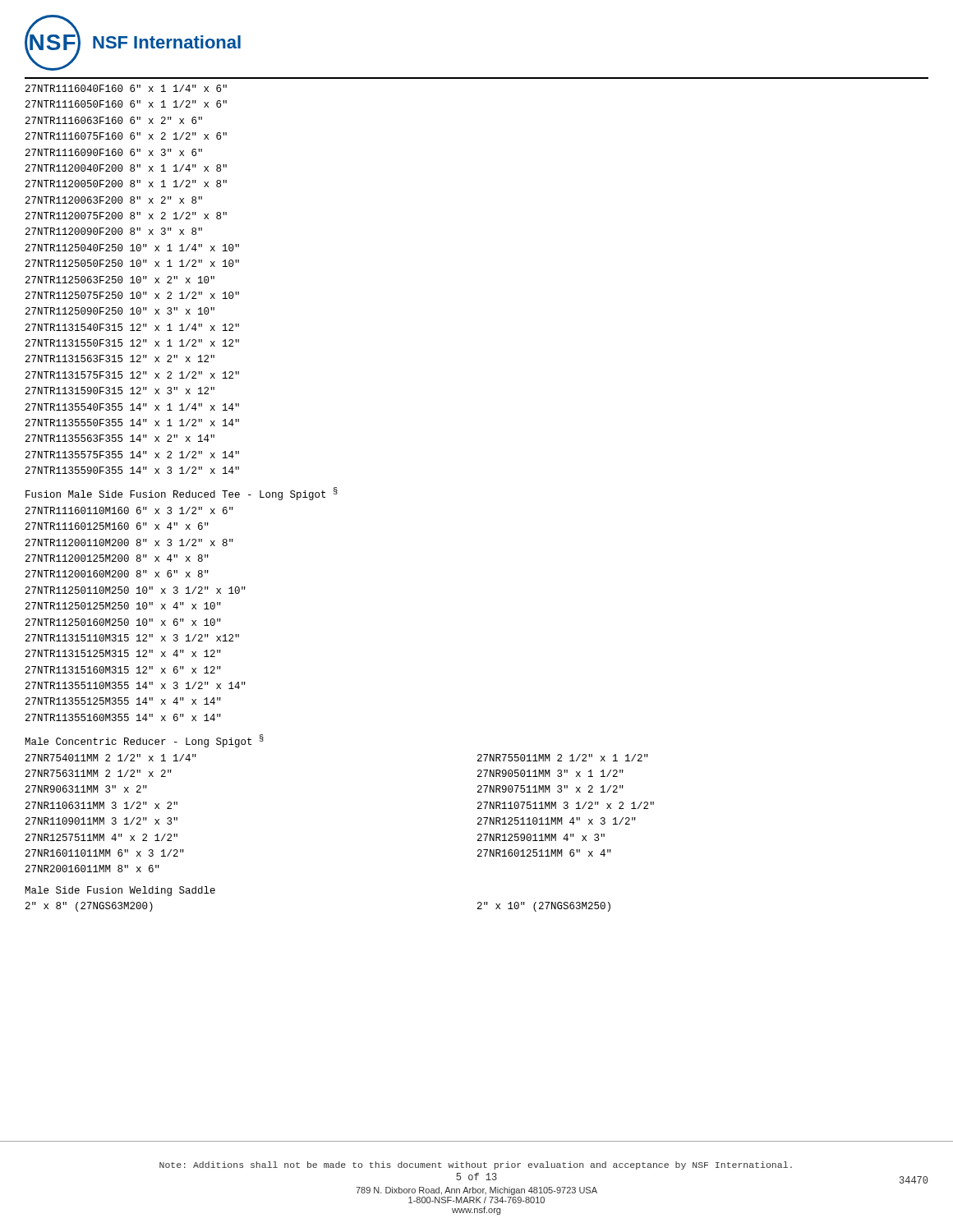Image resolution: width=953 pixels, height=1232 pixels.
Task: Click on the element starting "27NR1257511MM 4" x 2 1/2""
Action: tap(102, 838)
